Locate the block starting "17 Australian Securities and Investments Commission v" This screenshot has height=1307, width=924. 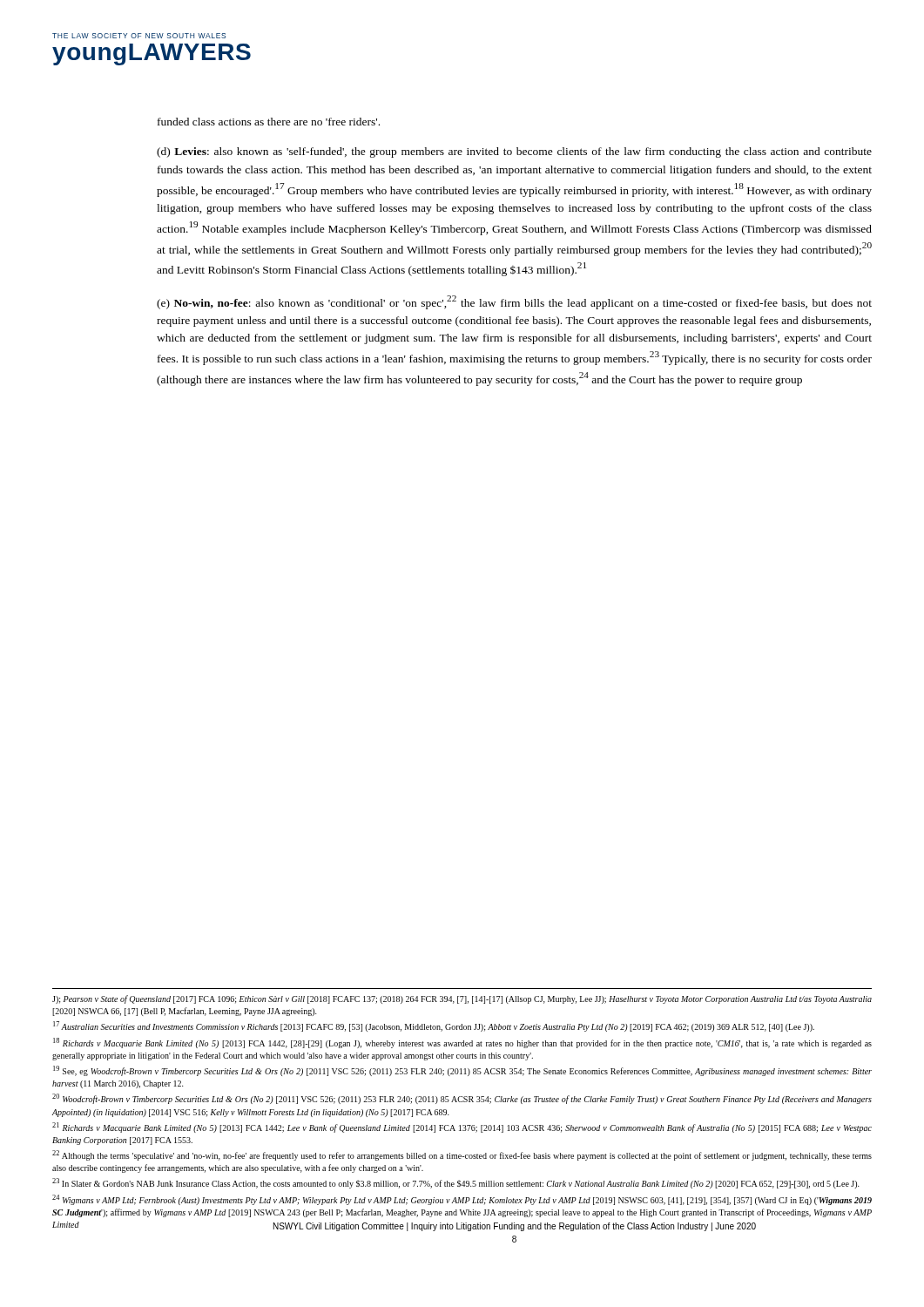462,1027
